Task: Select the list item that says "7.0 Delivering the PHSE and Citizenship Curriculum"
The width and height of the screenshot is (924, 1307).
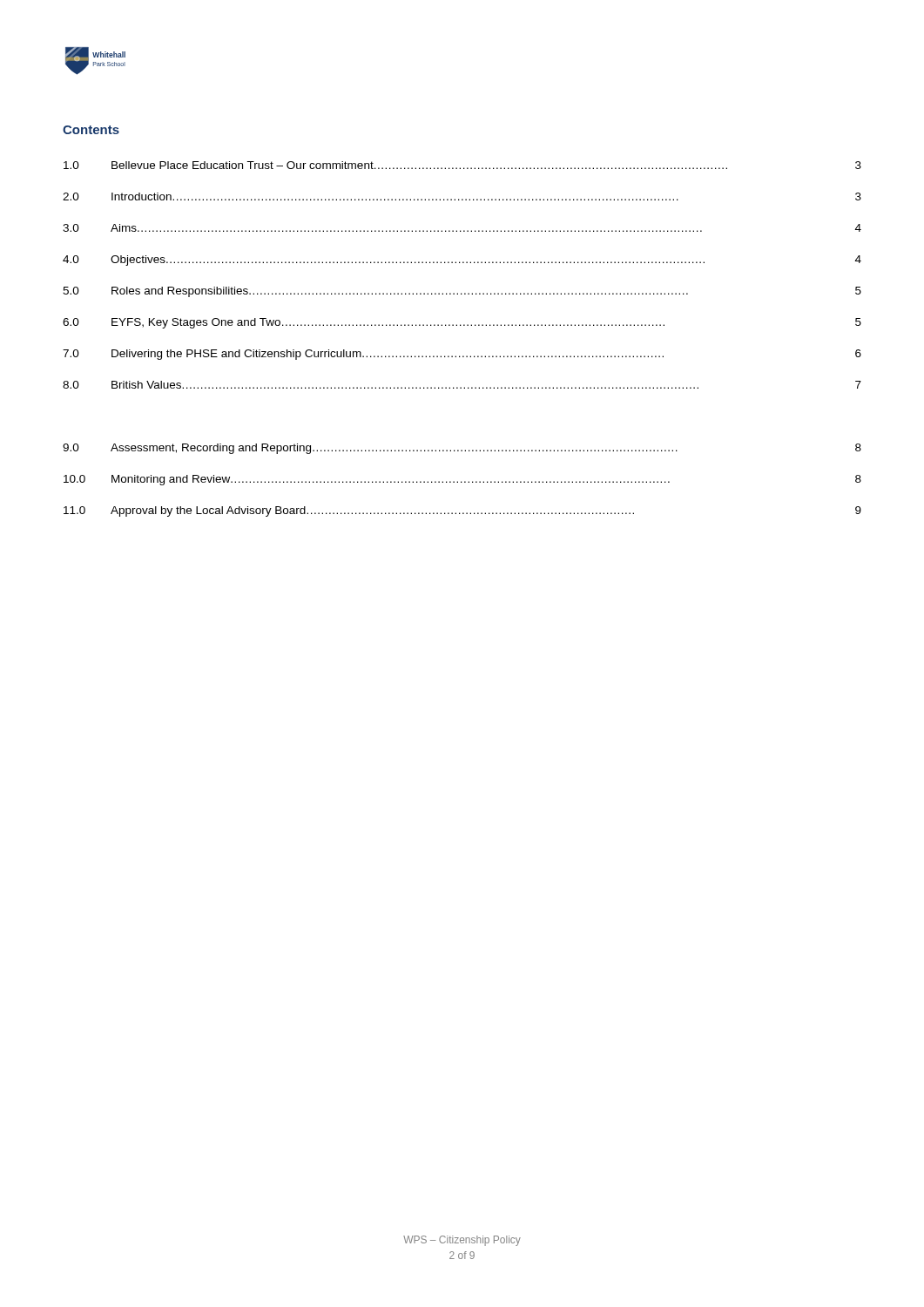Action: (462, 353)
